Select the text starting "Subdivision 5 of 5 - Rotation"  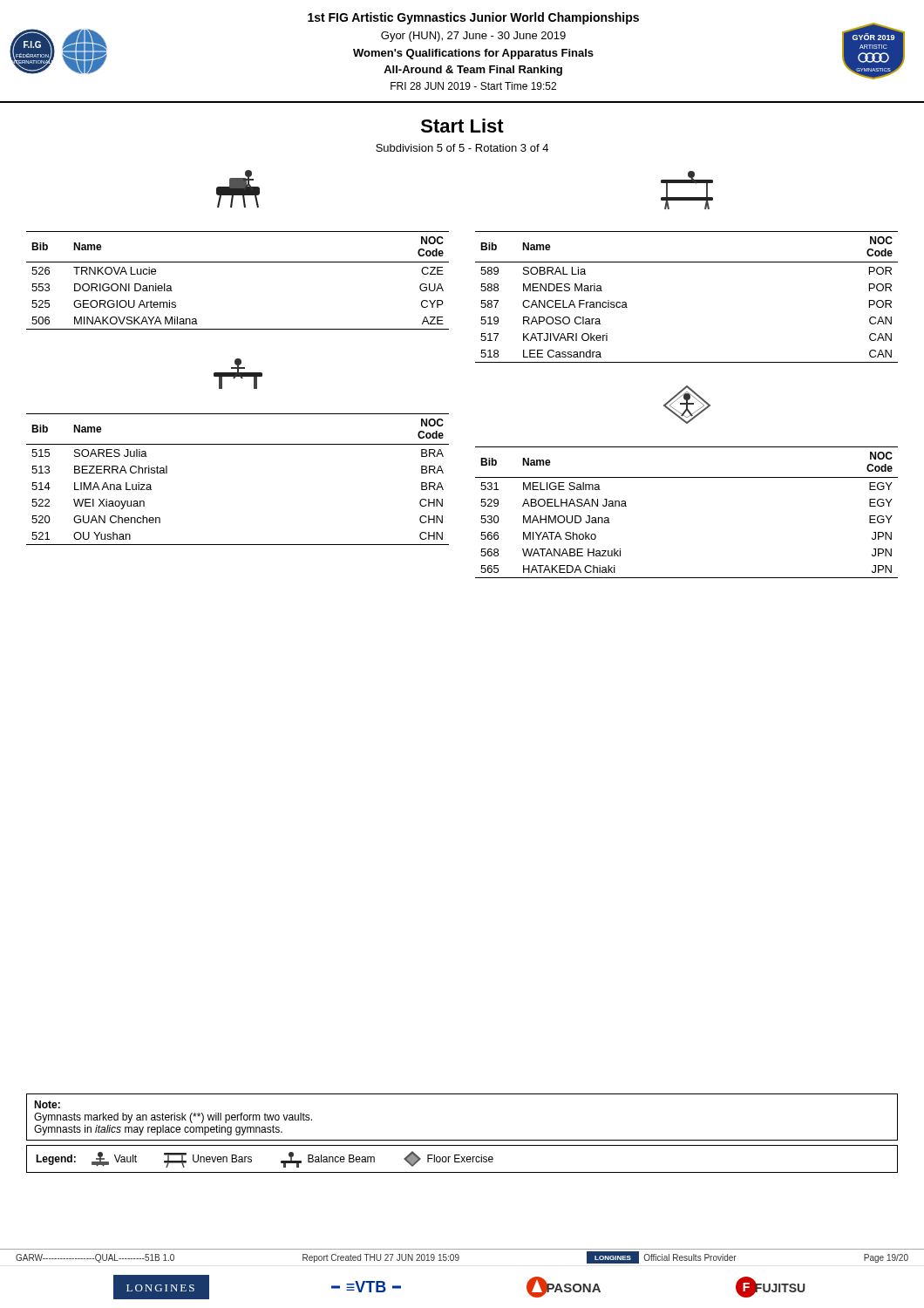pos(462,147)
